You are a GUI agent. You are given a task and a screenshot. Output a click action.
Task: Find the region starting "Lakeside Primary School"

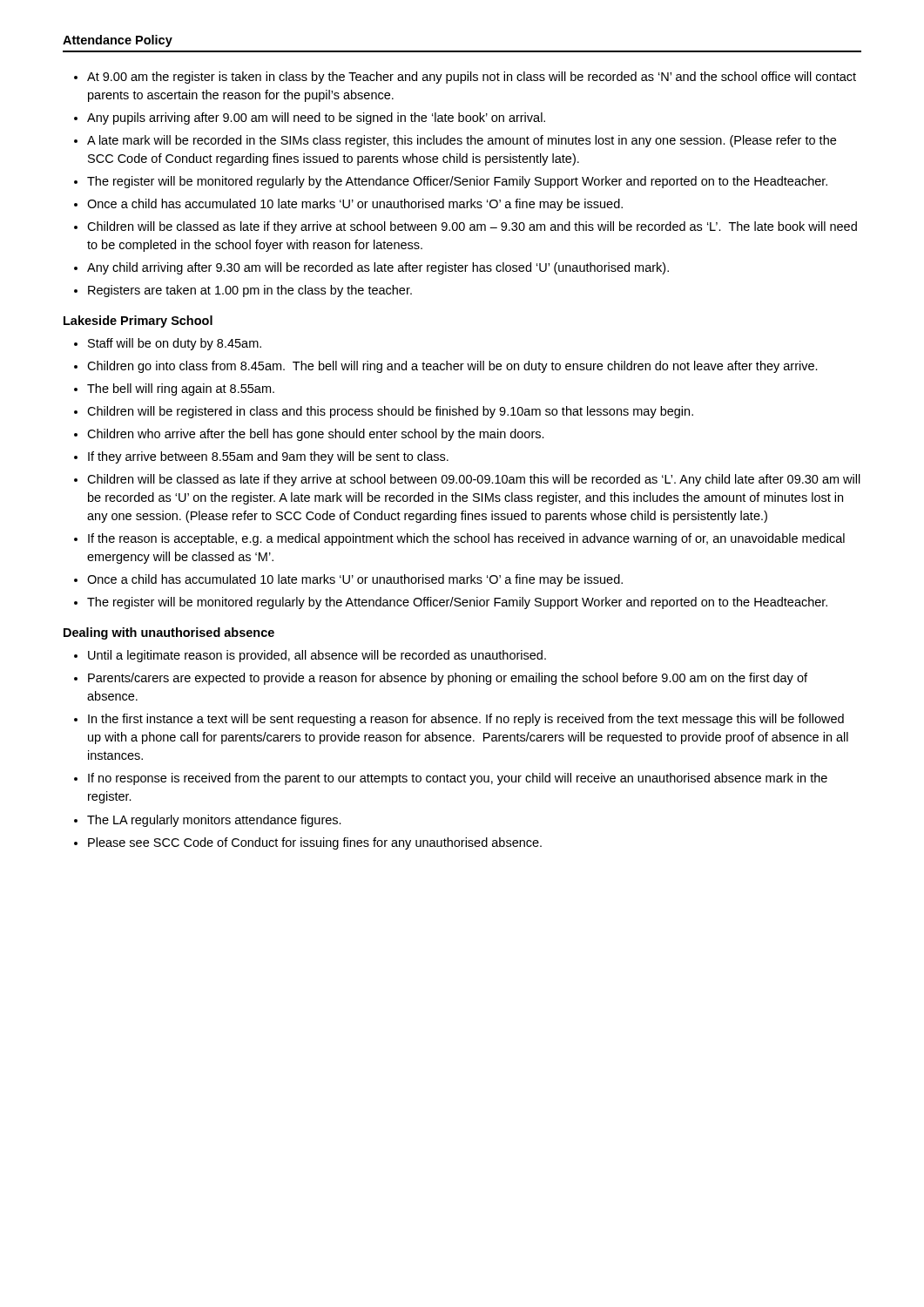pos(138,321)
